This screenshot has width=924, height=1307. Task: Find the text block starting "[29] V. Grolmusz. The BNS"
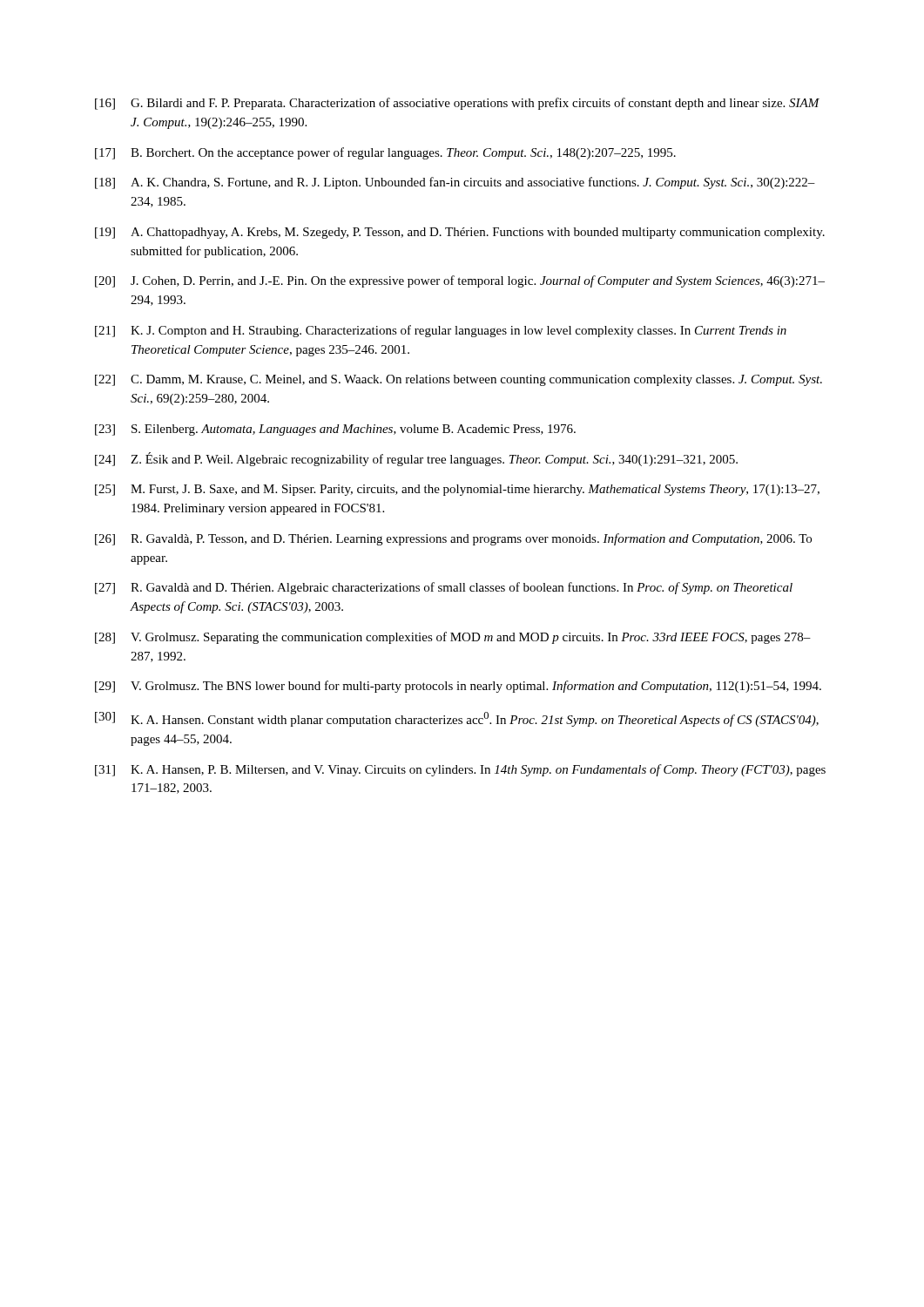[462, 687]
